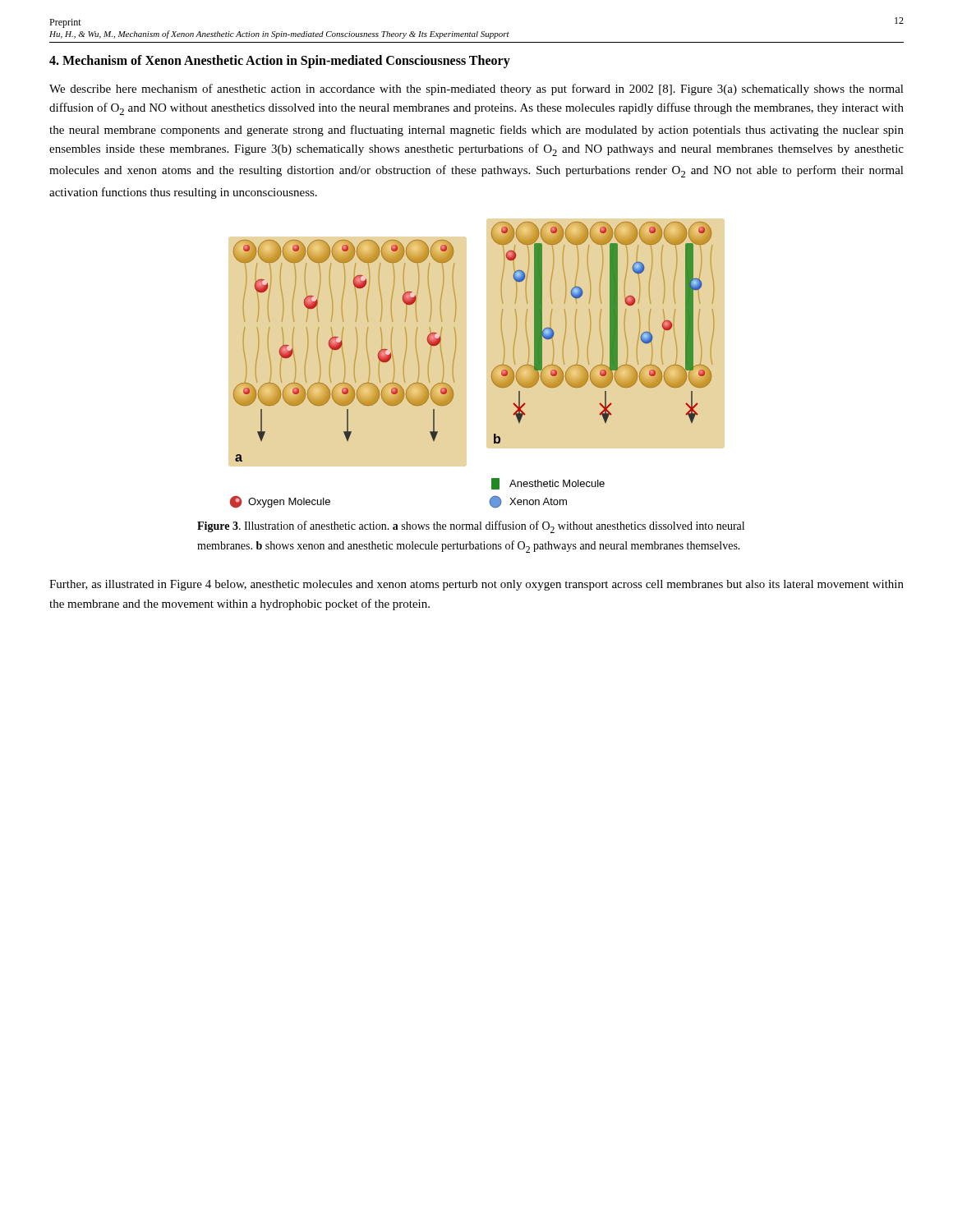This screenshot has height=1232, width=953.
Task: Click on the caption with the text "Figure 3. Illustration of anesthetic action. a shows"
Action: (x=471, y=537)
